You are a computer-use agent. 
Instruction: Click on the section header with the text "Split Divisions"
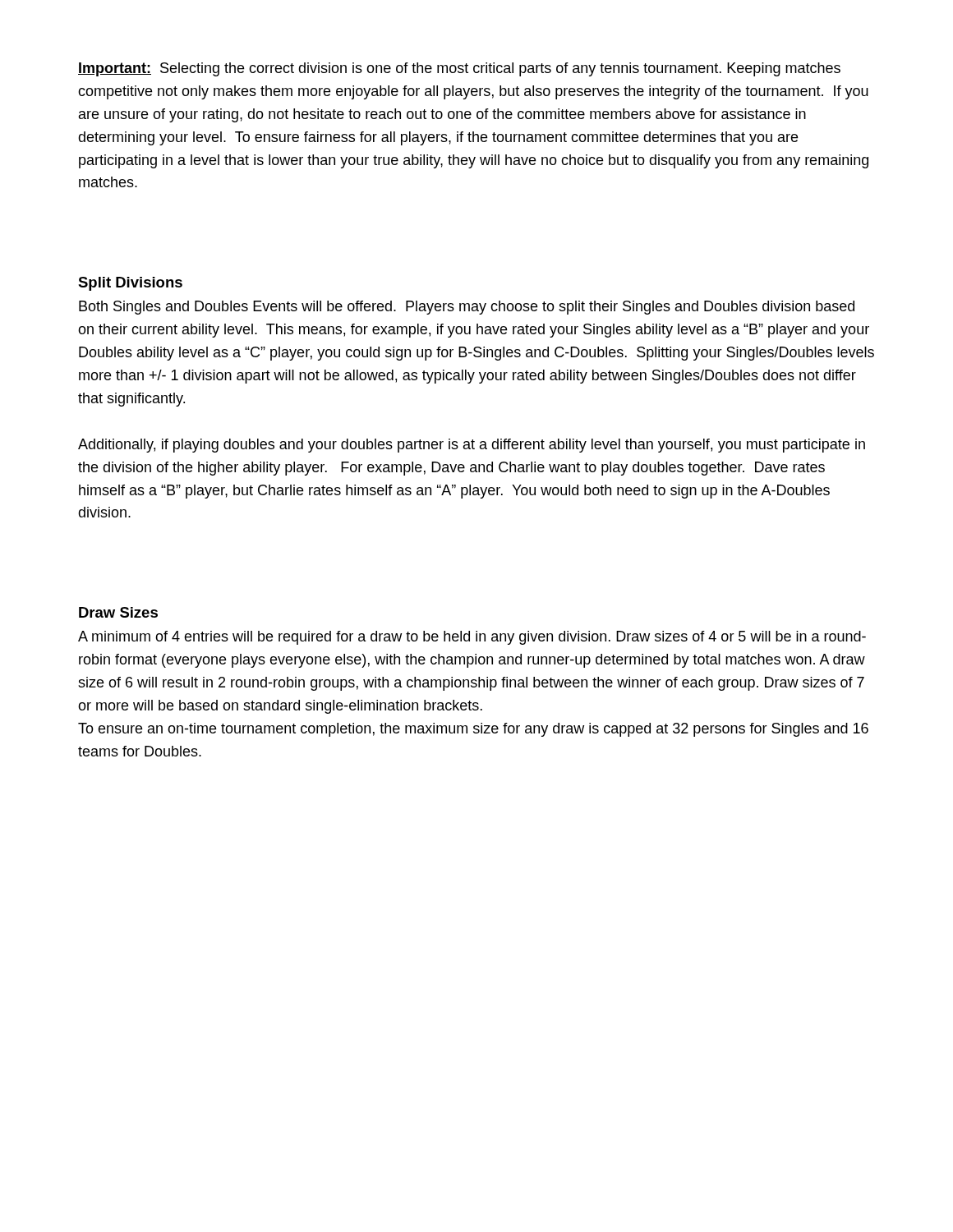click(x=130, y=282)
